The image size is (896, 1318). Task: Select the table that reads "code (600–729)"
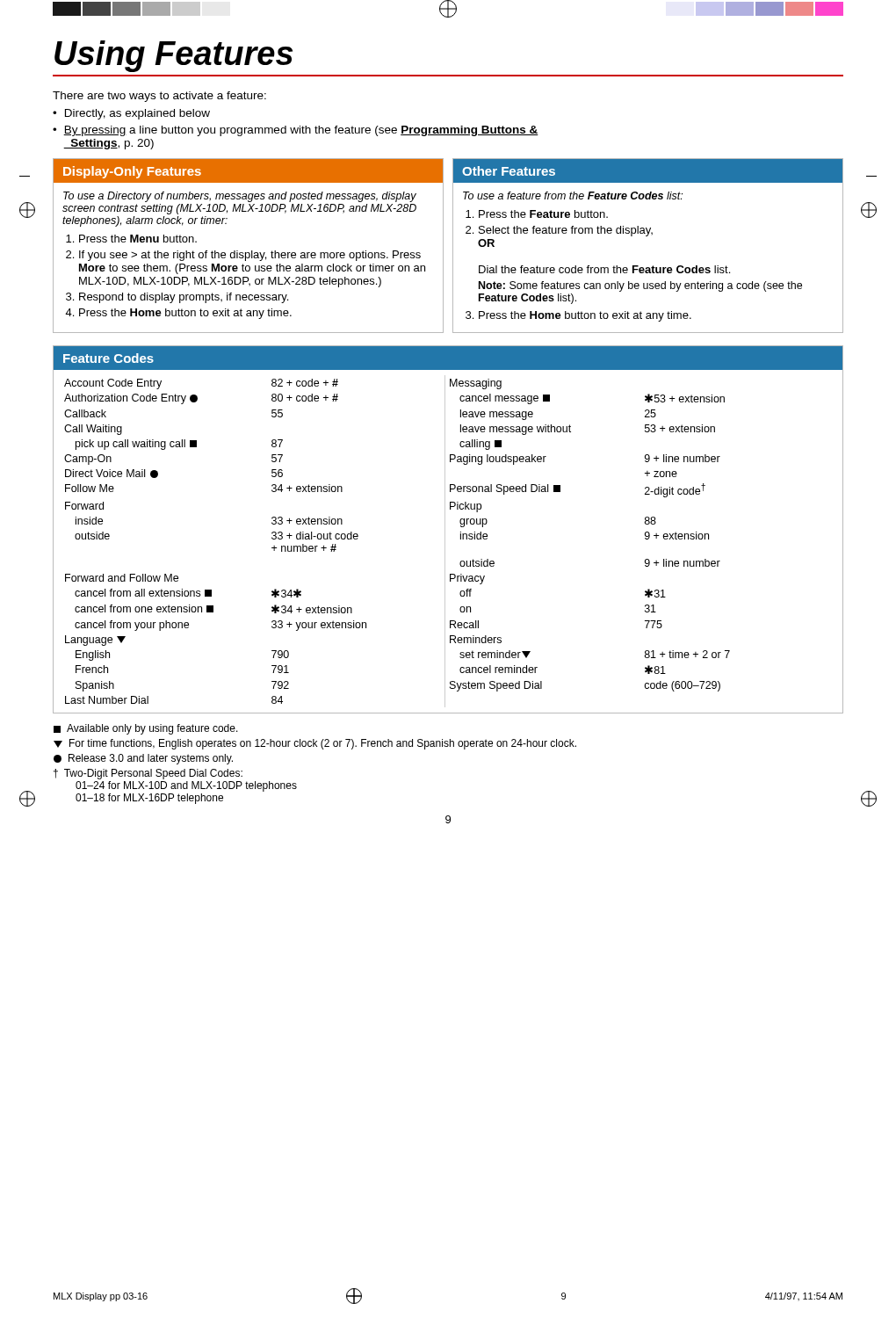(448, 529)
